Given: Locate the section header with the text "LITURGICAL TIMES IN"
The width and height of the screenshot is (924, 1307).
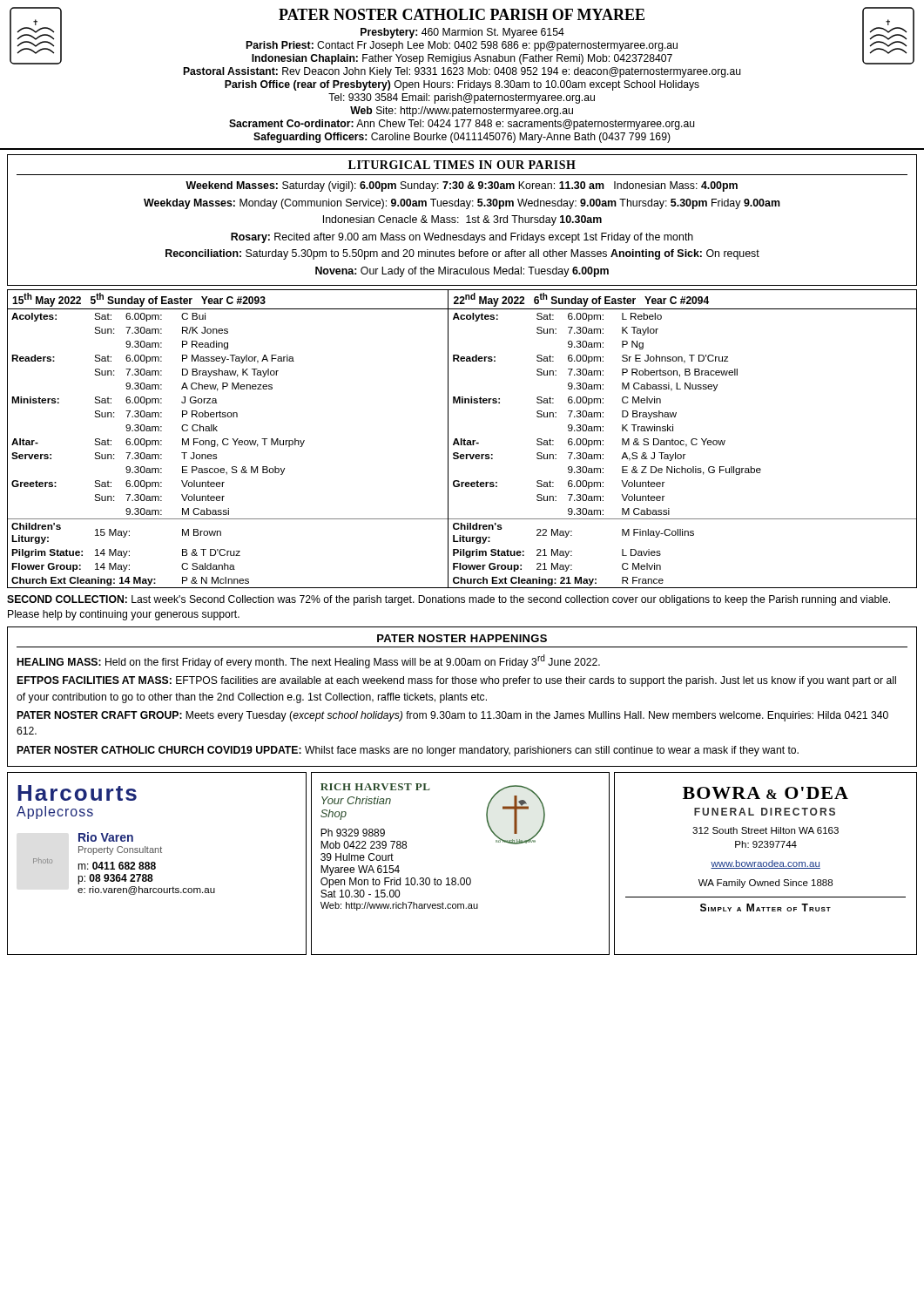Looking at the screenshot, I should [x=462, y=219].
